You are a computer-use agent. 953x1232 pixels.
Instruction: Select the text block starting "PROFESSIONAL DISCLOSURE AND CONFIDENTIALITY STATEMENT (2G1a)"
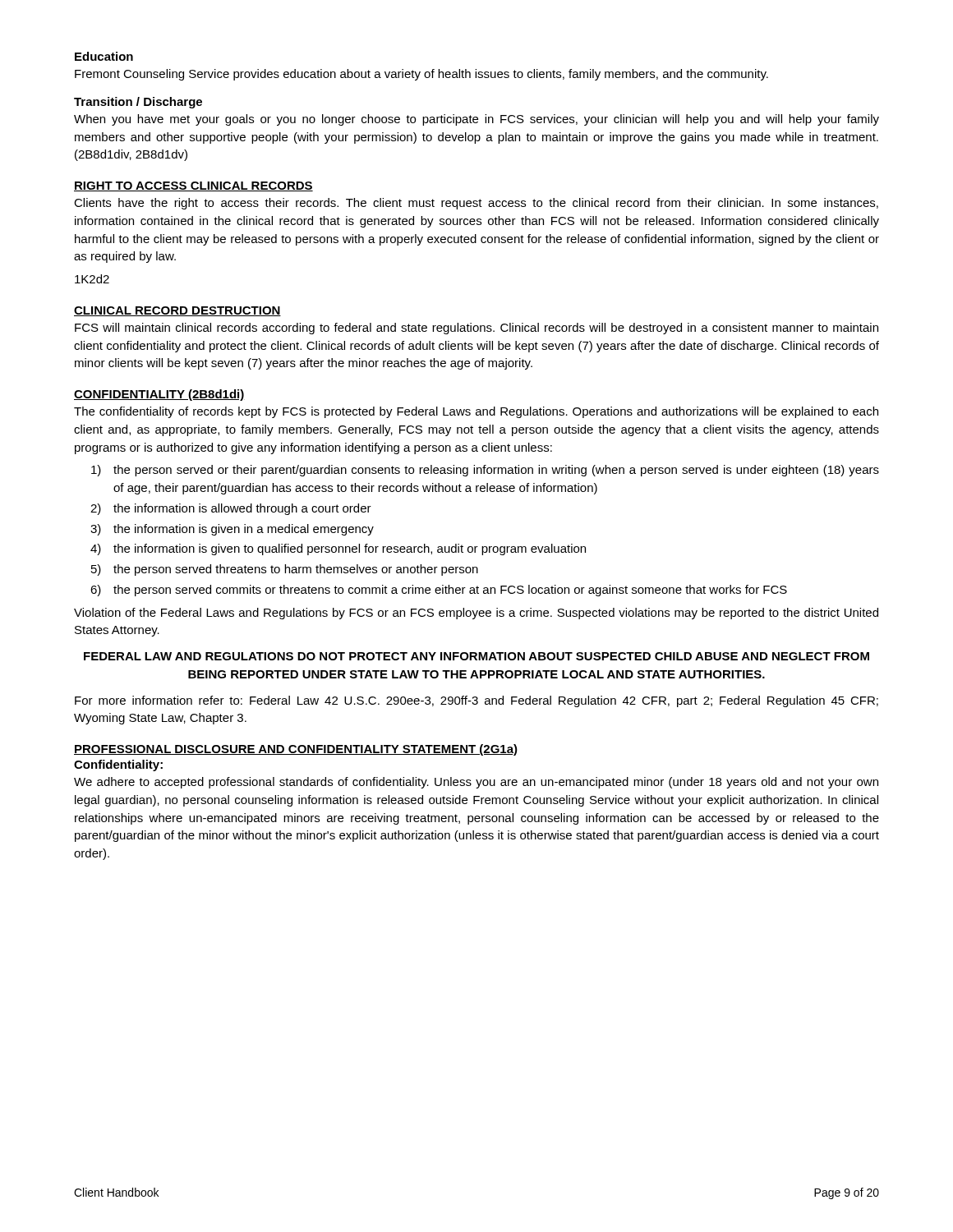click(296, 749)
